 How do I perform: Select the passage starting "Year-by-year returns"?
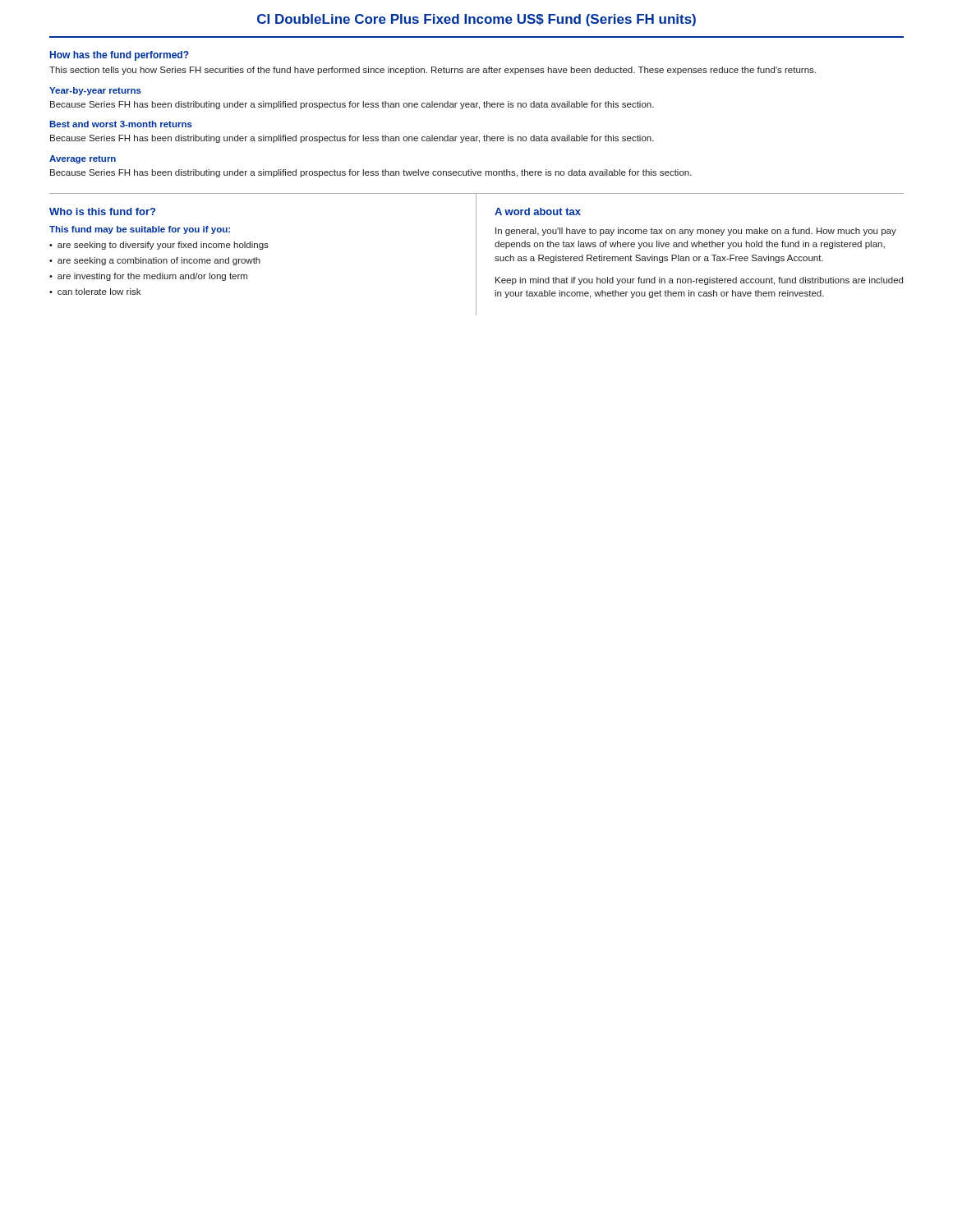(95, 90)
